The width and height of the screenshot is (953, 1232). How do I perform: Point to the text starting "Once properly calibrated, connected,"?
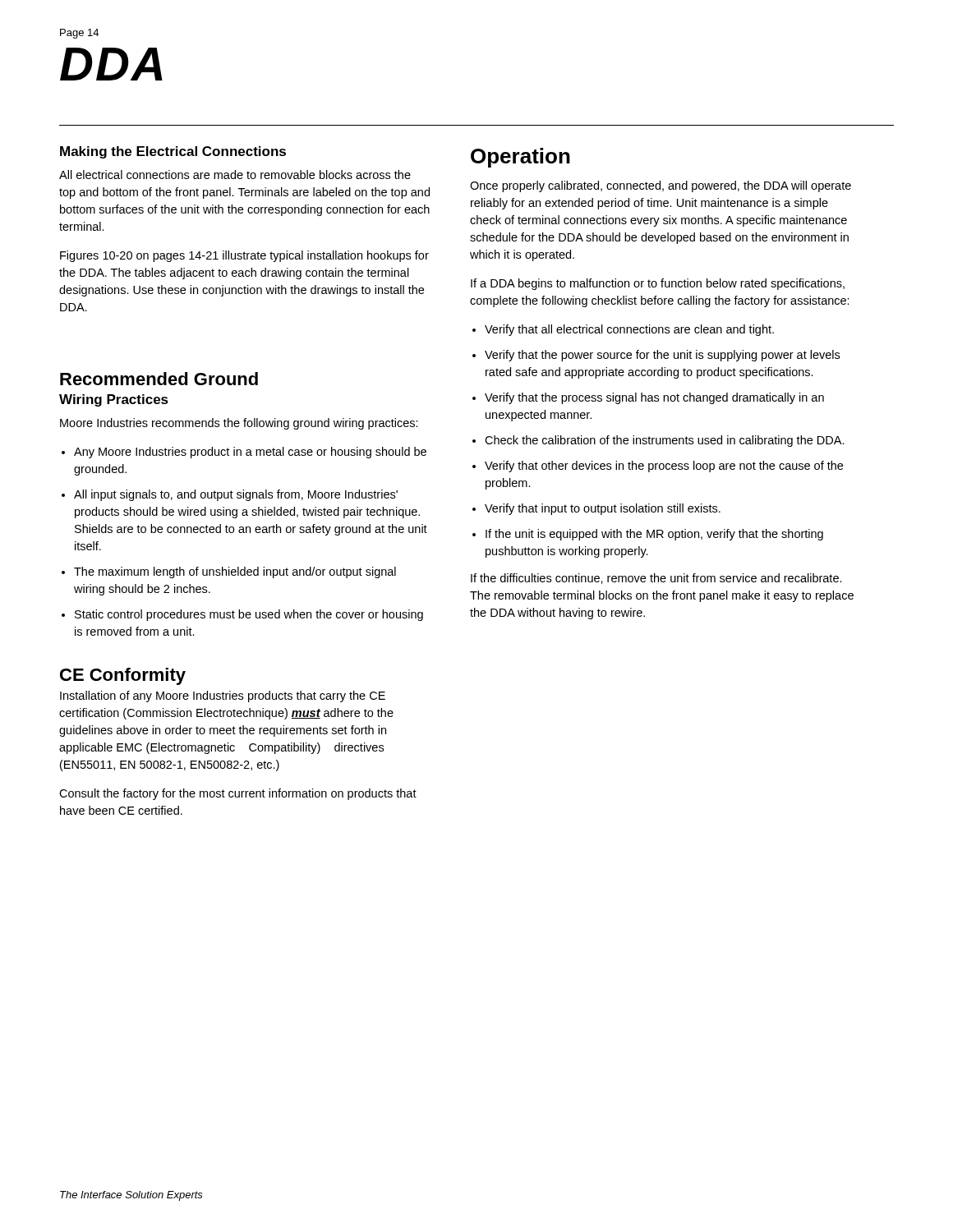click(x=661, y=220)
